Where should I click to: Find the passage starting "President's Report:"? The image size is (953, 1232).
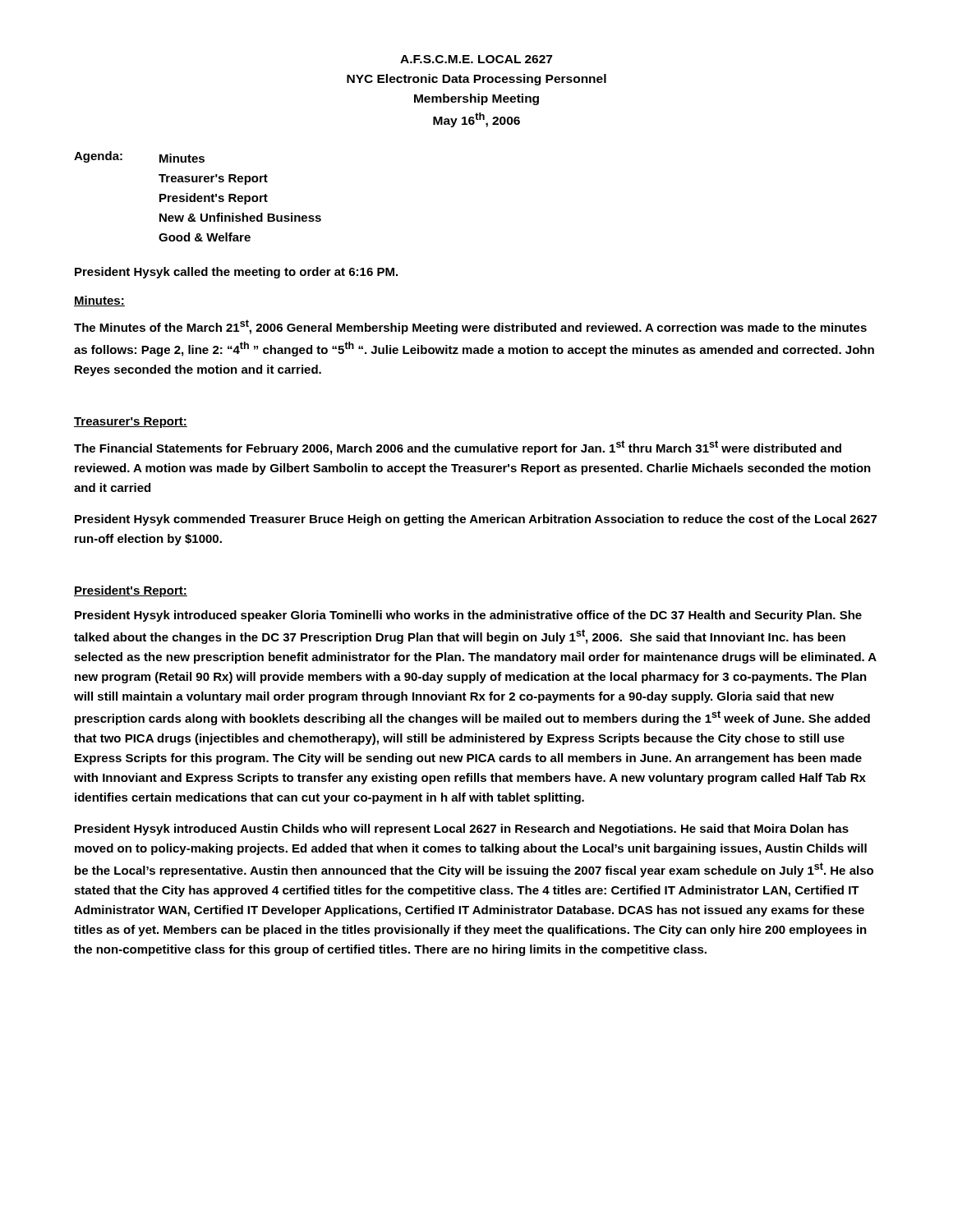click(131, 590)
